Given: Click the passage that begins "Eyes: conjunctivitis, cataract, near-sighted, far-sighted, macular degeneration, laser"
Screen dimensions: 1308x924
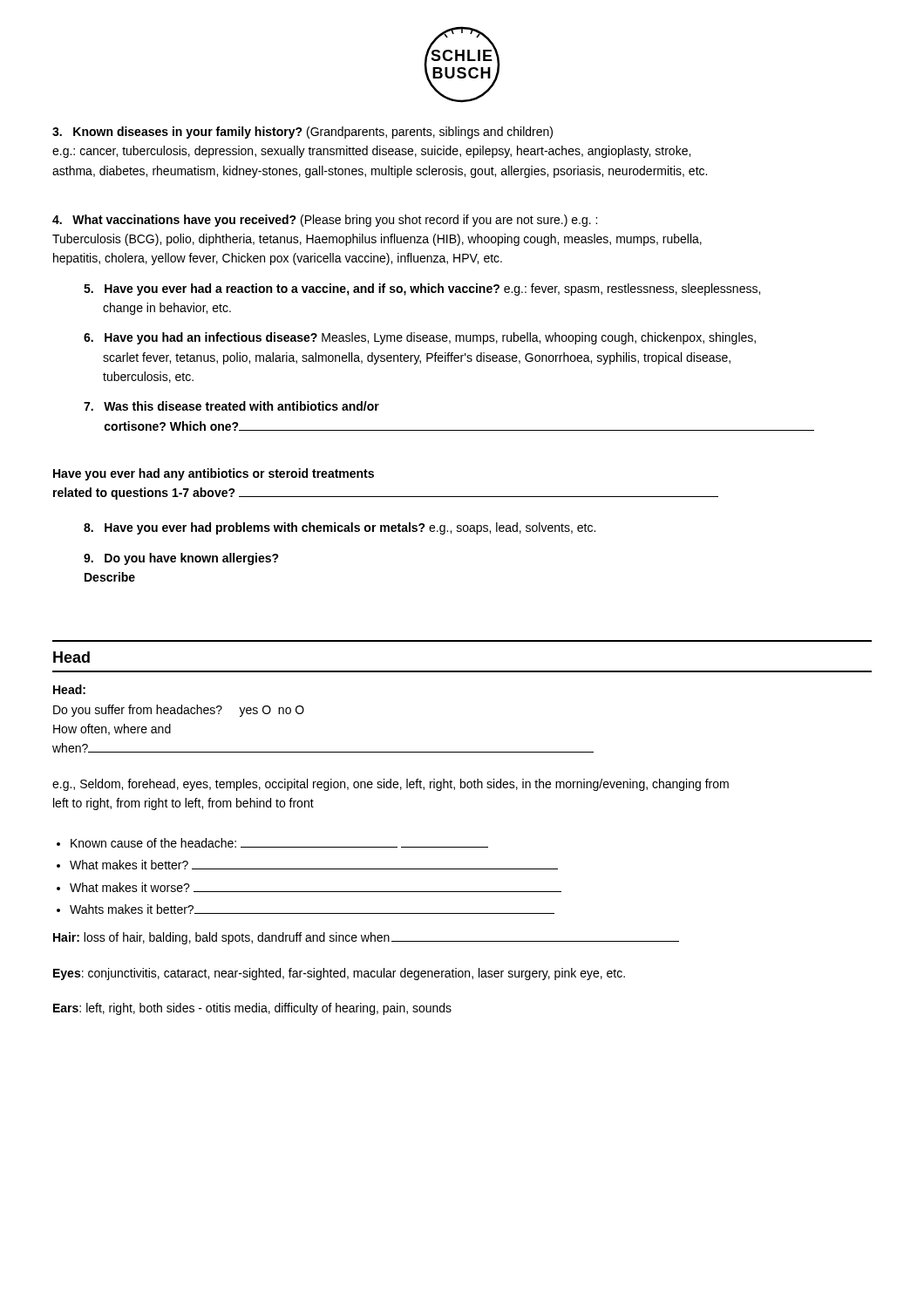Looking at the screenshot, I should pyautogui.click(x=462, y=973).
